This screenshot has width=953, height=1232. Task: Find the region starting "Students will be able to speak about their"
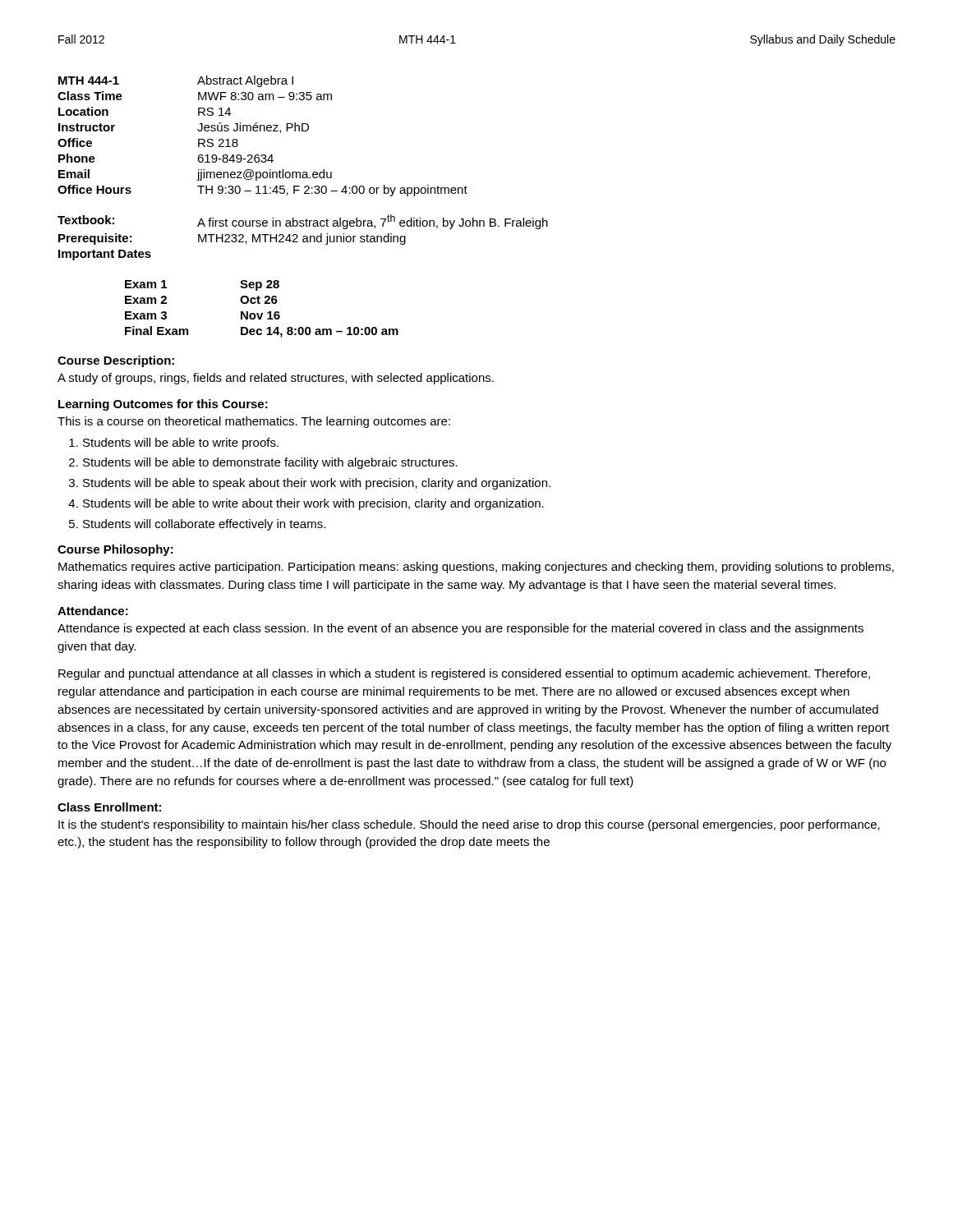tap(317, 483)
